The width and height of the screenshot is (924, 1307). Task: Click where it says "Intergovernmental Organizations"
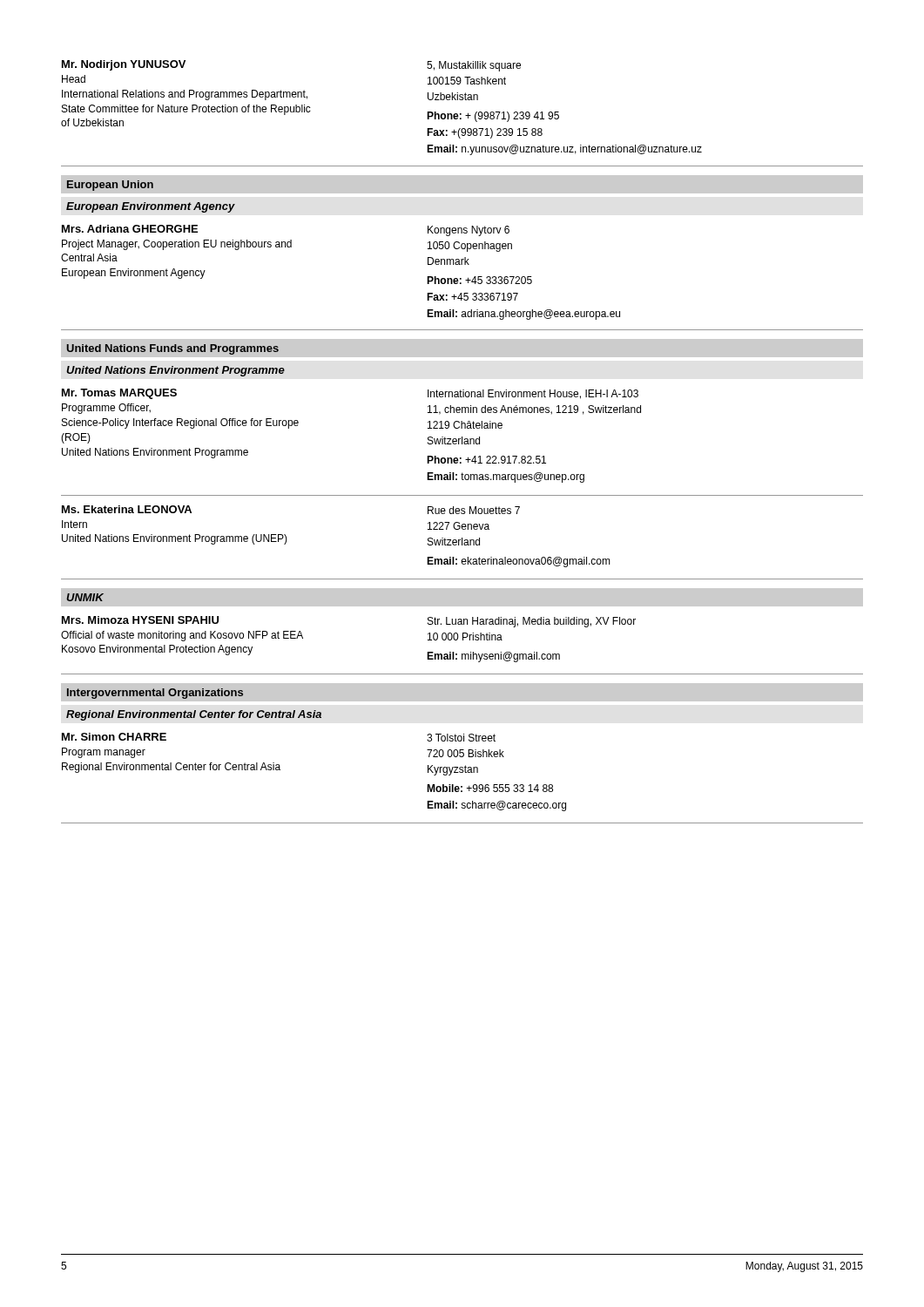[x=155, y=692]
